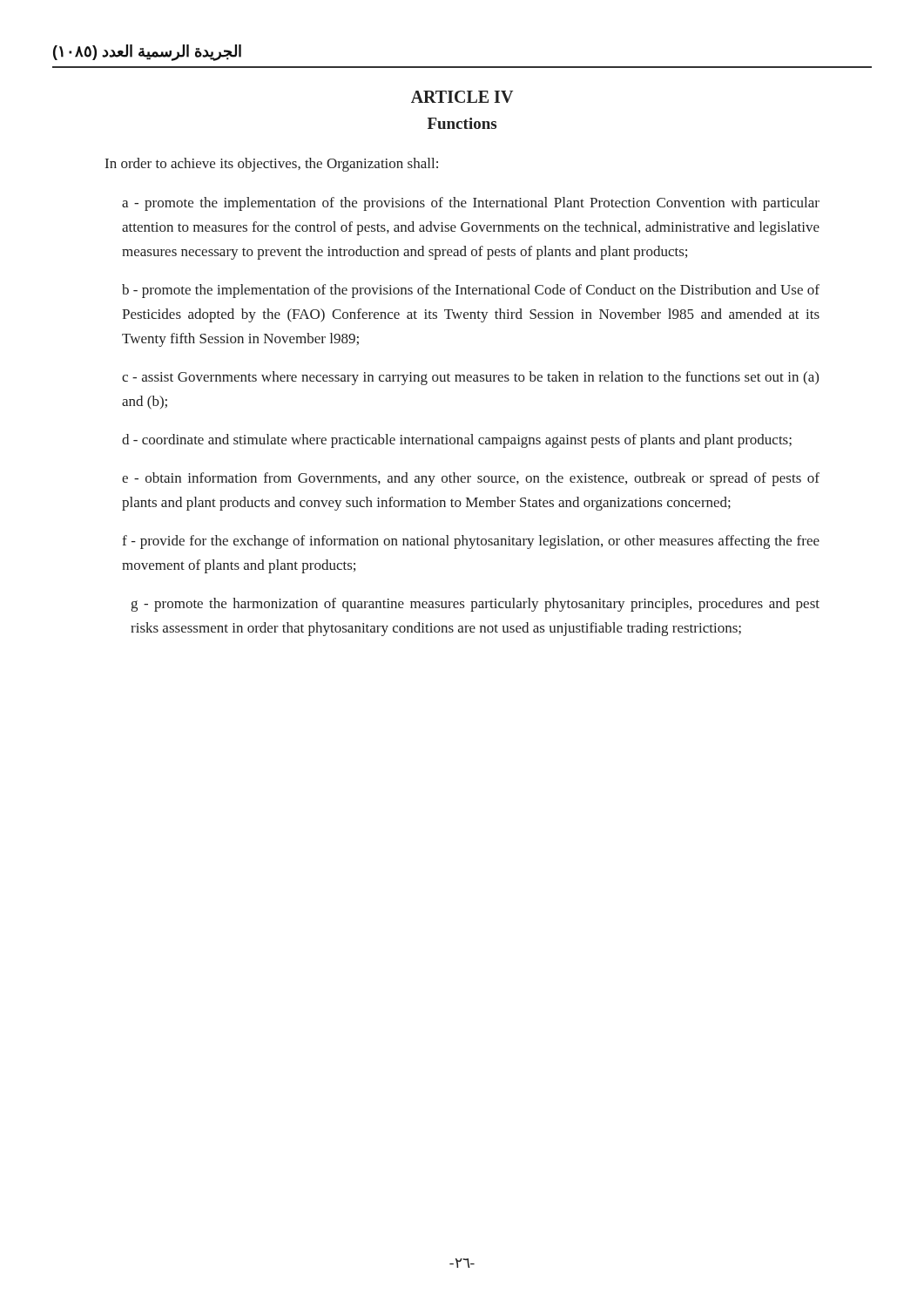The width and height of the screenshot is (924, 1307).
Task: Navigate to the passage starting "g - promote"
Action: 475,616
